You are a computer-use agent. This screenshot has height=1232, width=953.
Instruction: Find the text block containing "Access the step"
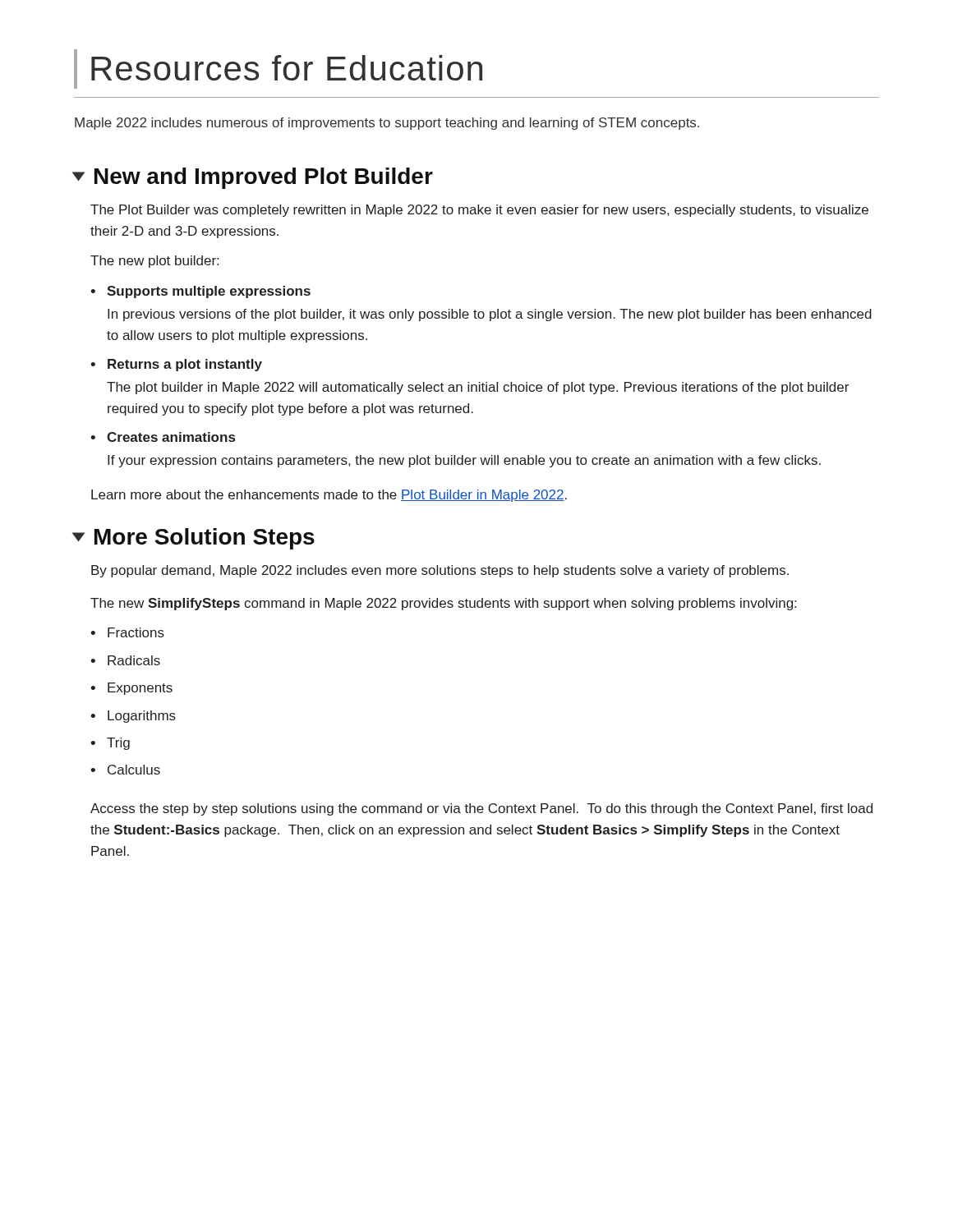click(482, 830)
